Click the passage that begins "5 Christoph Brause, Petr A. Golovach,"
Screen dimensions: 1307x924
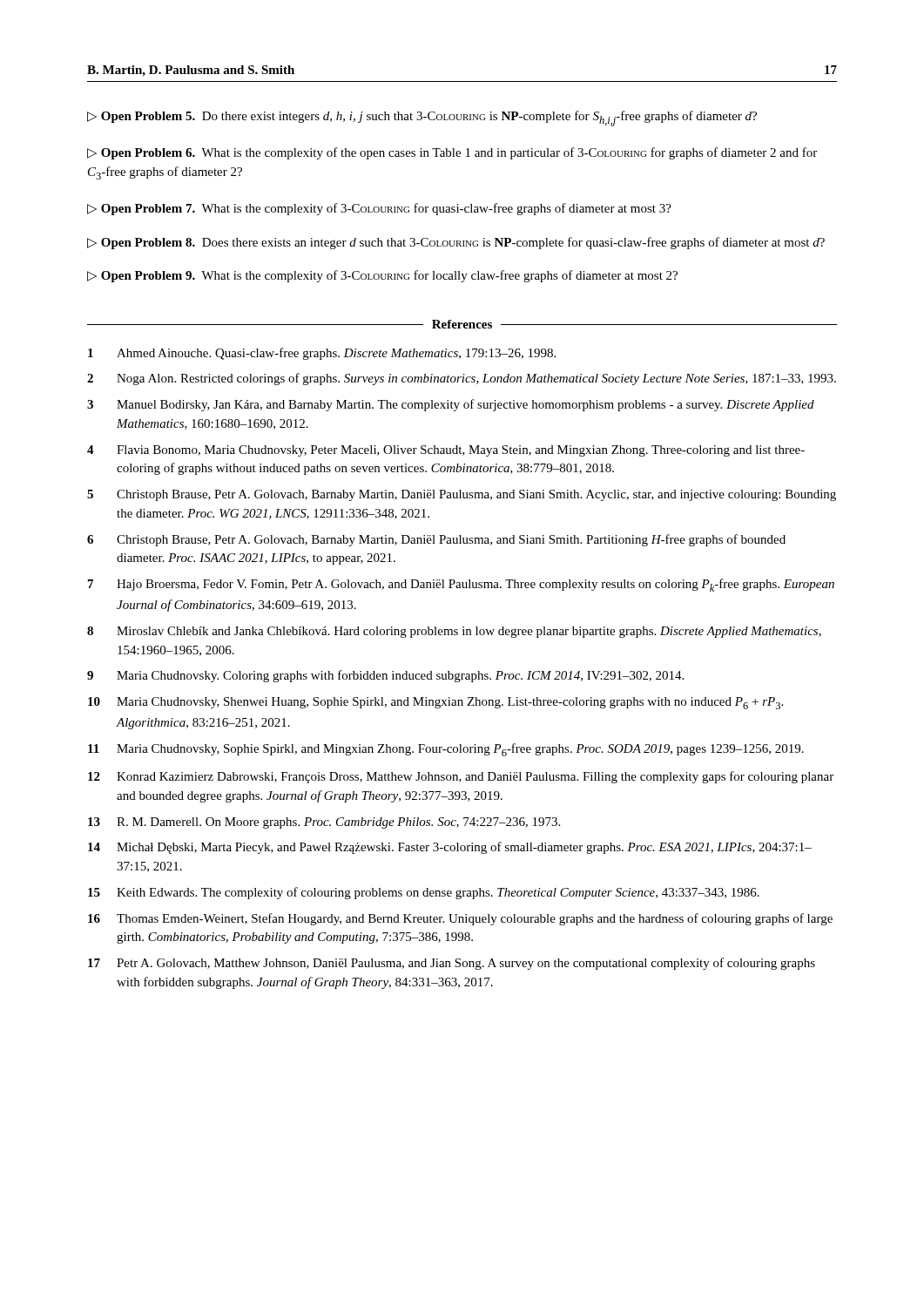(462, 504)
